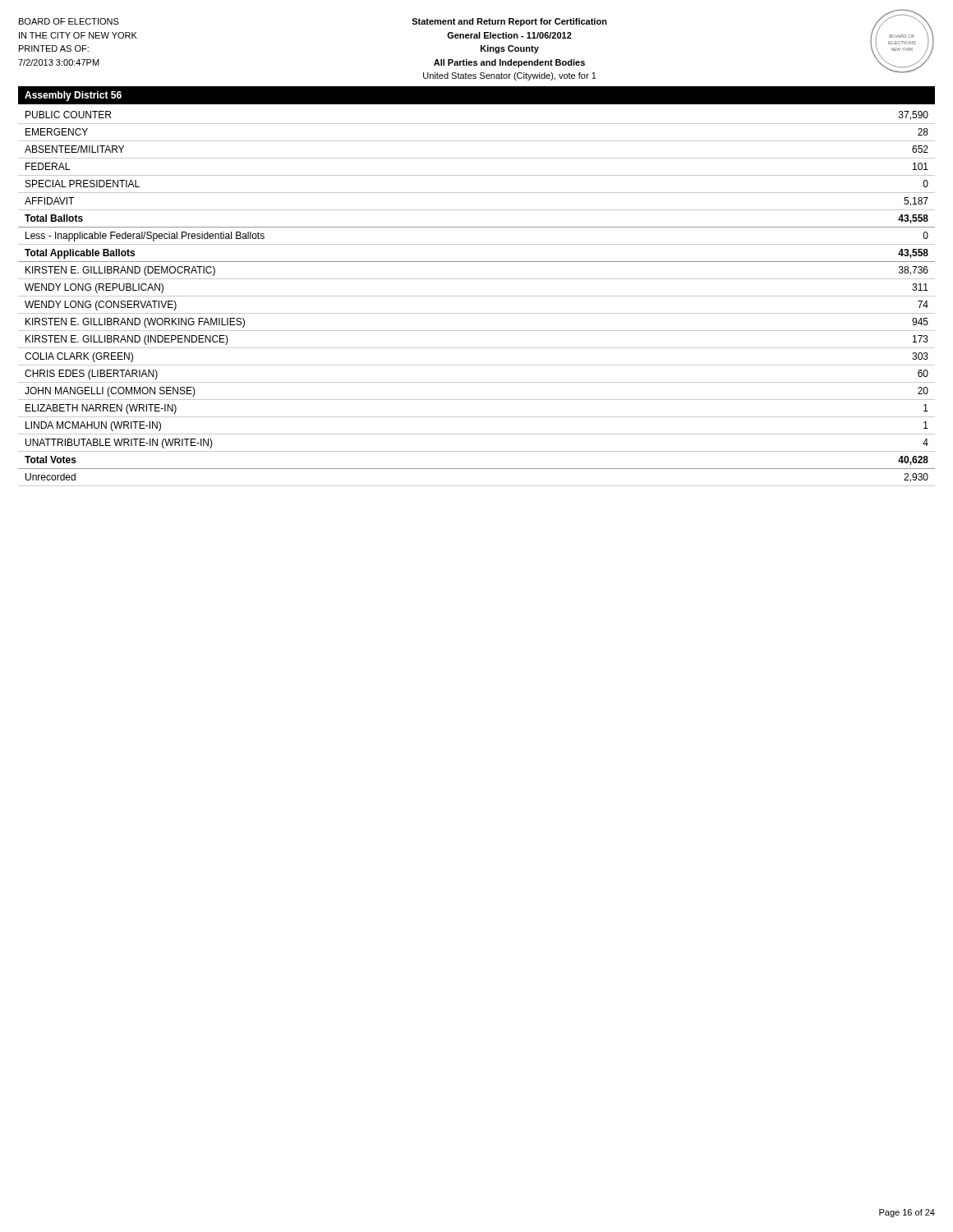The image size is (953, 1232).
Task: Locate the table with the text "WENDY LONG (CONSERVATIVE)"
Action: (x=476, y=297)
